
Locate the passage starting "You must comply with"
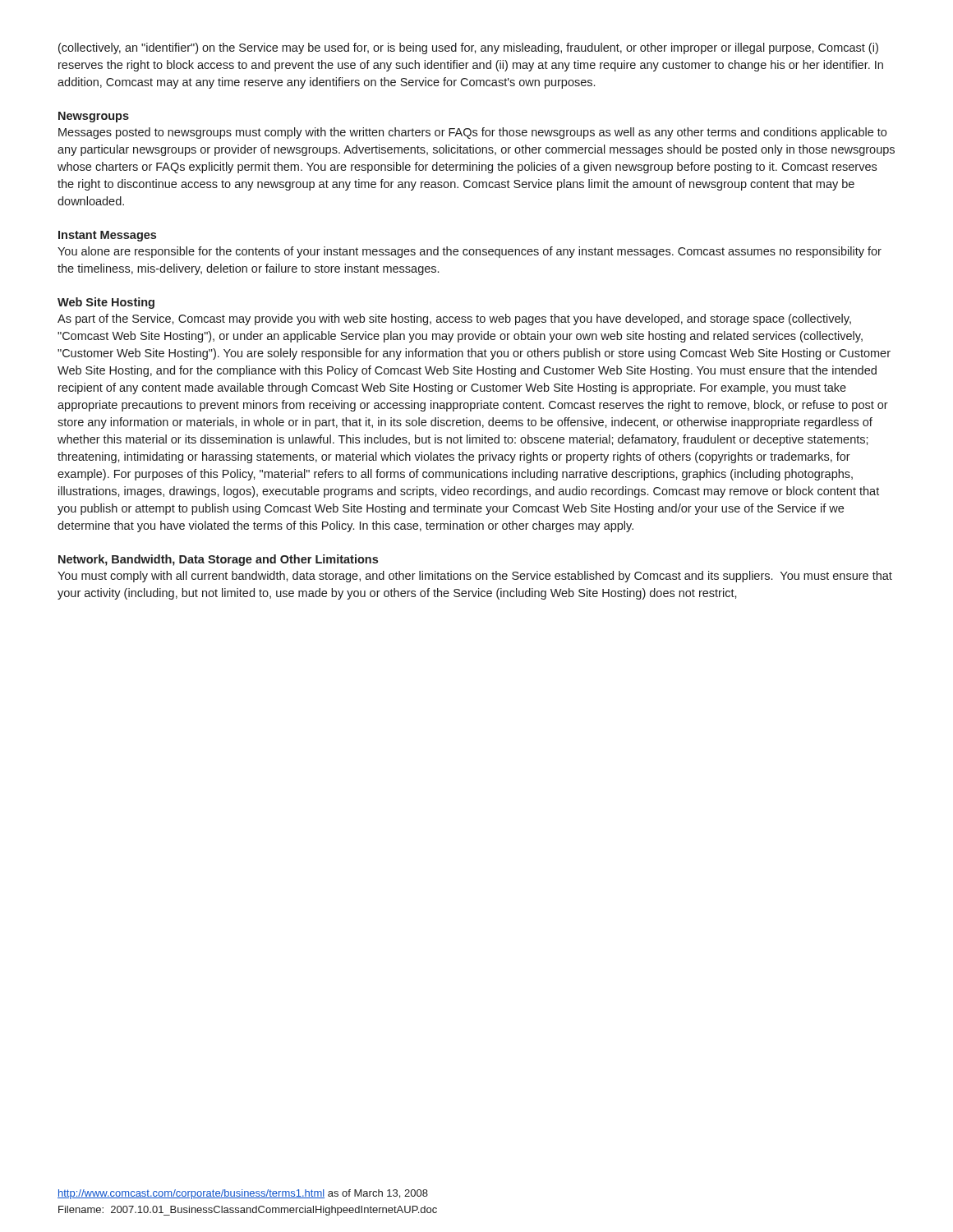click(x=475, y=585)
